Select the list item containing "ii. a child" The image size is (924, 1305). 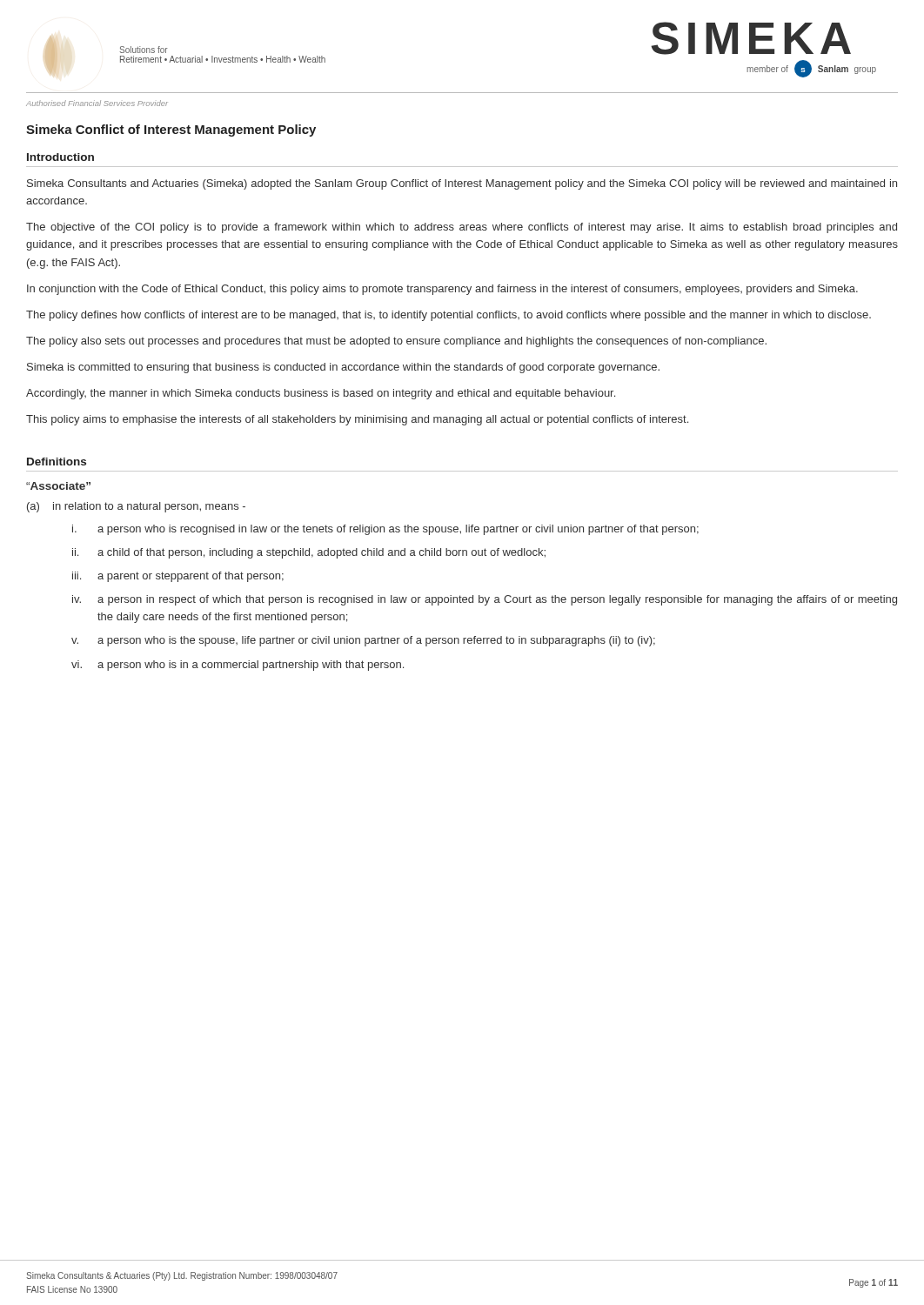pyautogui.click(x=309, y=552)
